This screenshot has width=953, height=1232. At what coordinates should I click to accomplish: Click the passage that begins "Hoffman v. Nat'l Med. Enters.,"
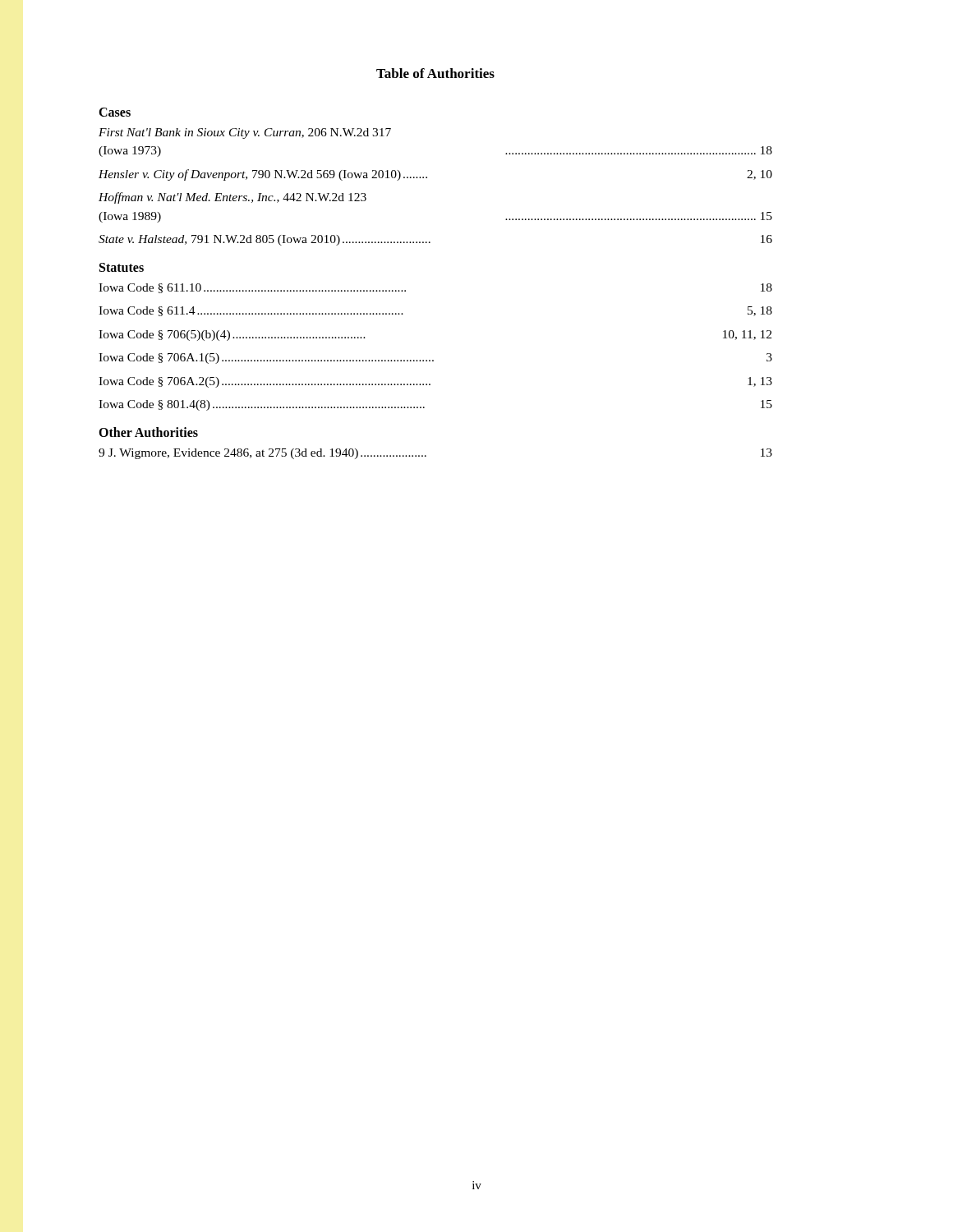coord(232,198)
